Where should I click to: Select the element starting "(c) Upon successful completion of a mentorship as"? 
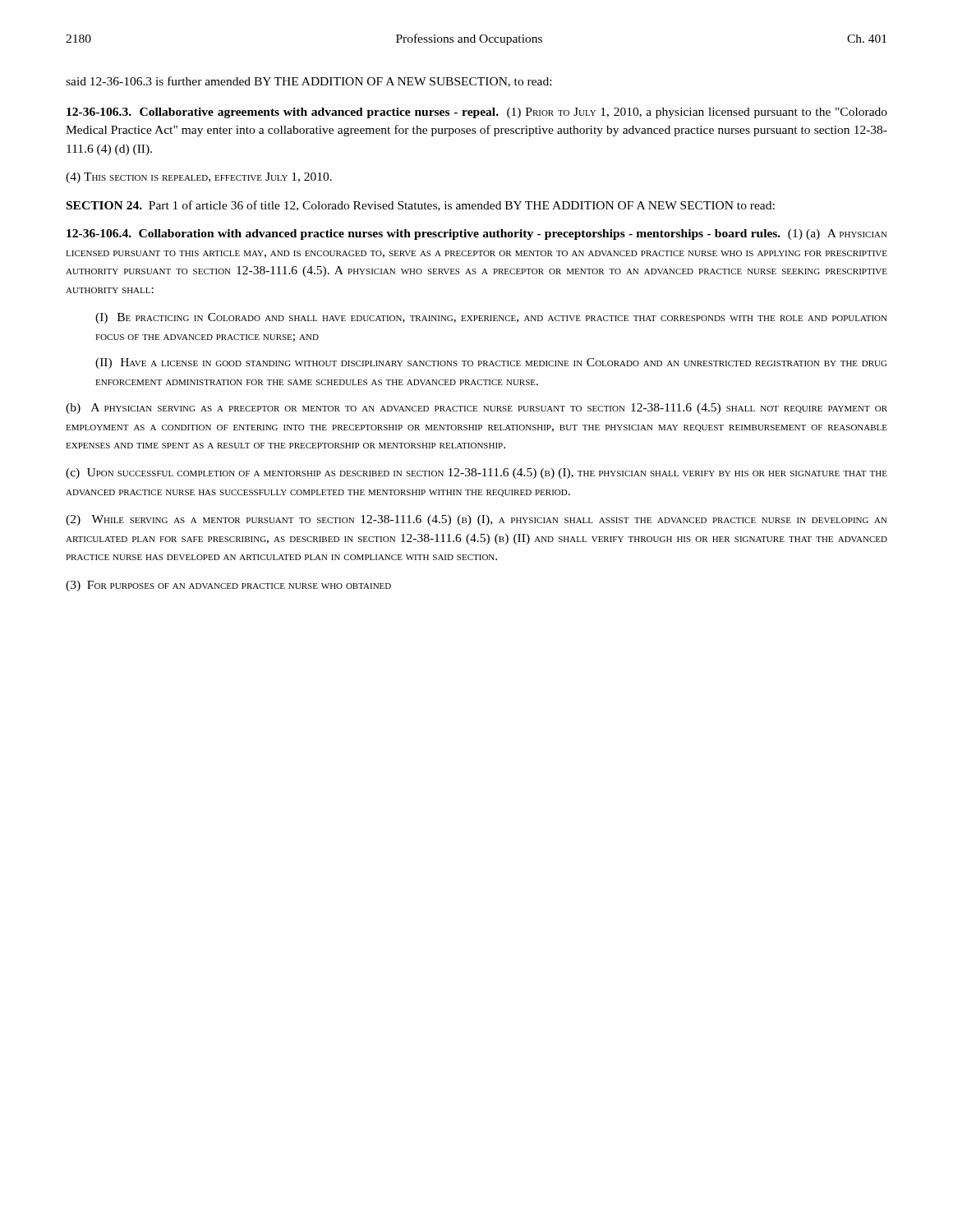pyautogui.click(x=476, y=481)
